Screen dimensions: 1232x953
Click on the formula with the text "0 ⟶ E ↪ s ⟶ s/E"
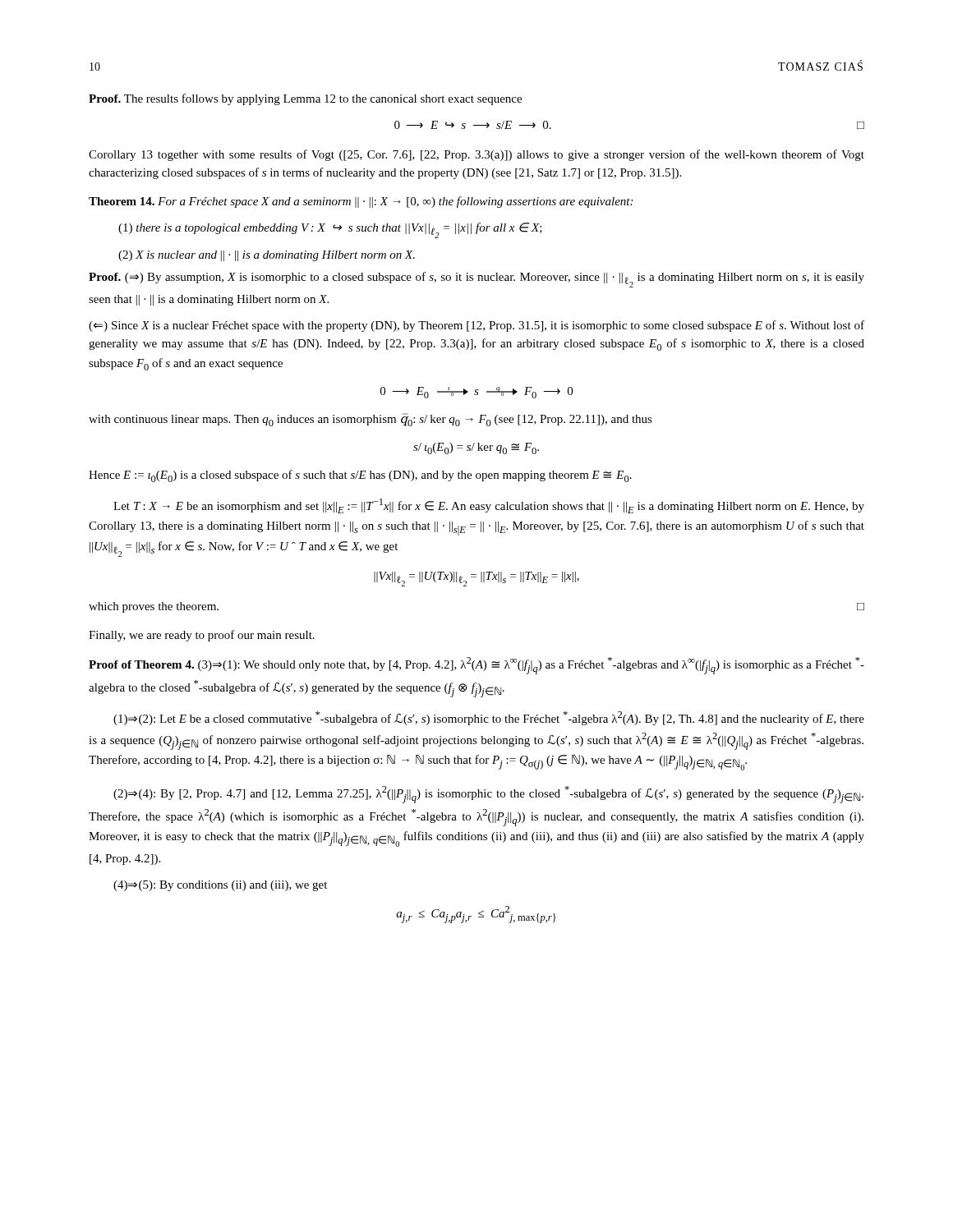(481, 125)
